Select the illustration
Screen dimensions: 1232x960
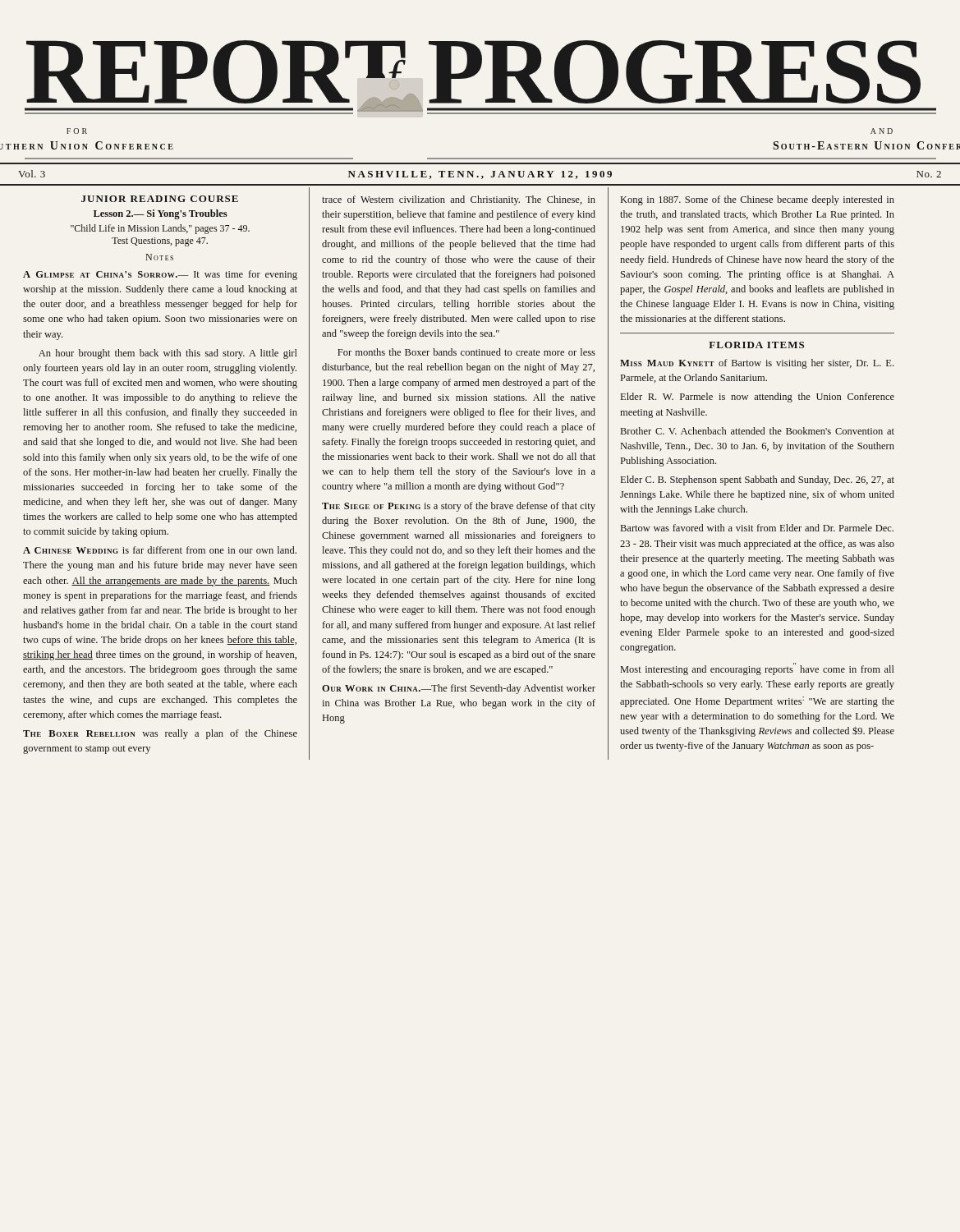click(480, 88)
